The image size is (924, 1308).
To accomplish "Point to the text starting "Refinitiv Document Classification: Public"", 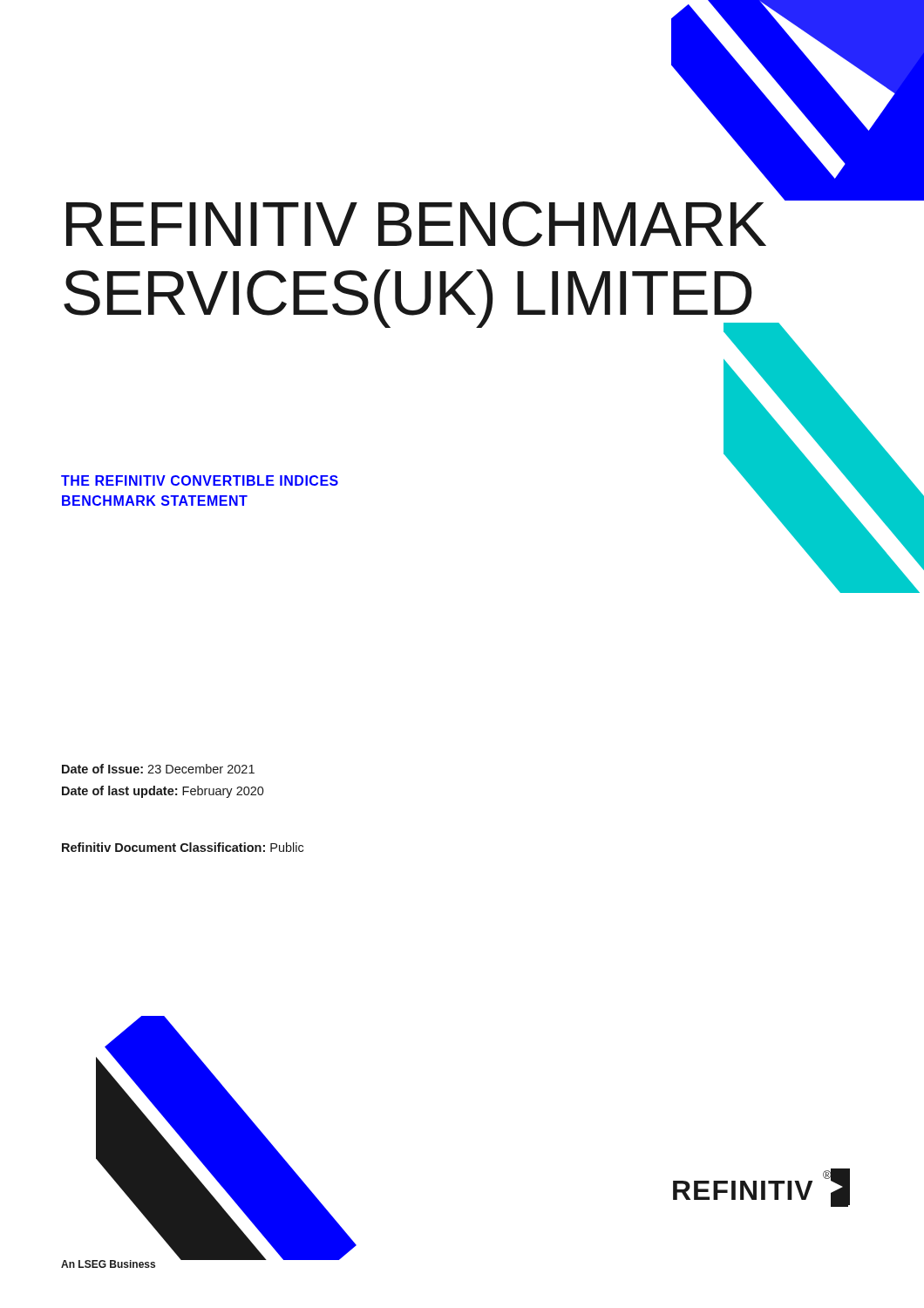I will [x=183, y=848].
